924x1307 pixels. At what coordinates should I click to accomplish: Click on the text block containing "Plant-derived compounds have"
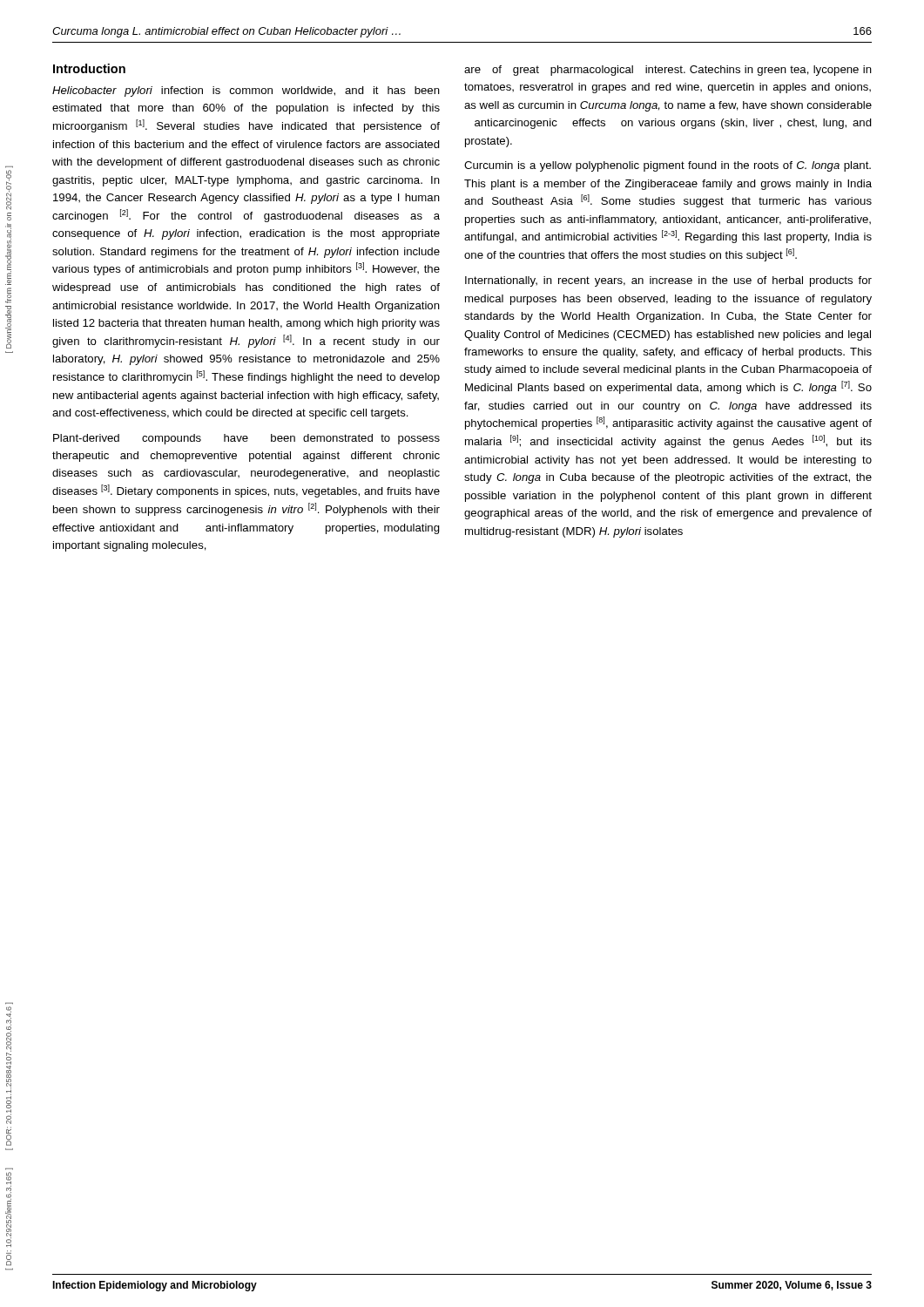point(246,491)
